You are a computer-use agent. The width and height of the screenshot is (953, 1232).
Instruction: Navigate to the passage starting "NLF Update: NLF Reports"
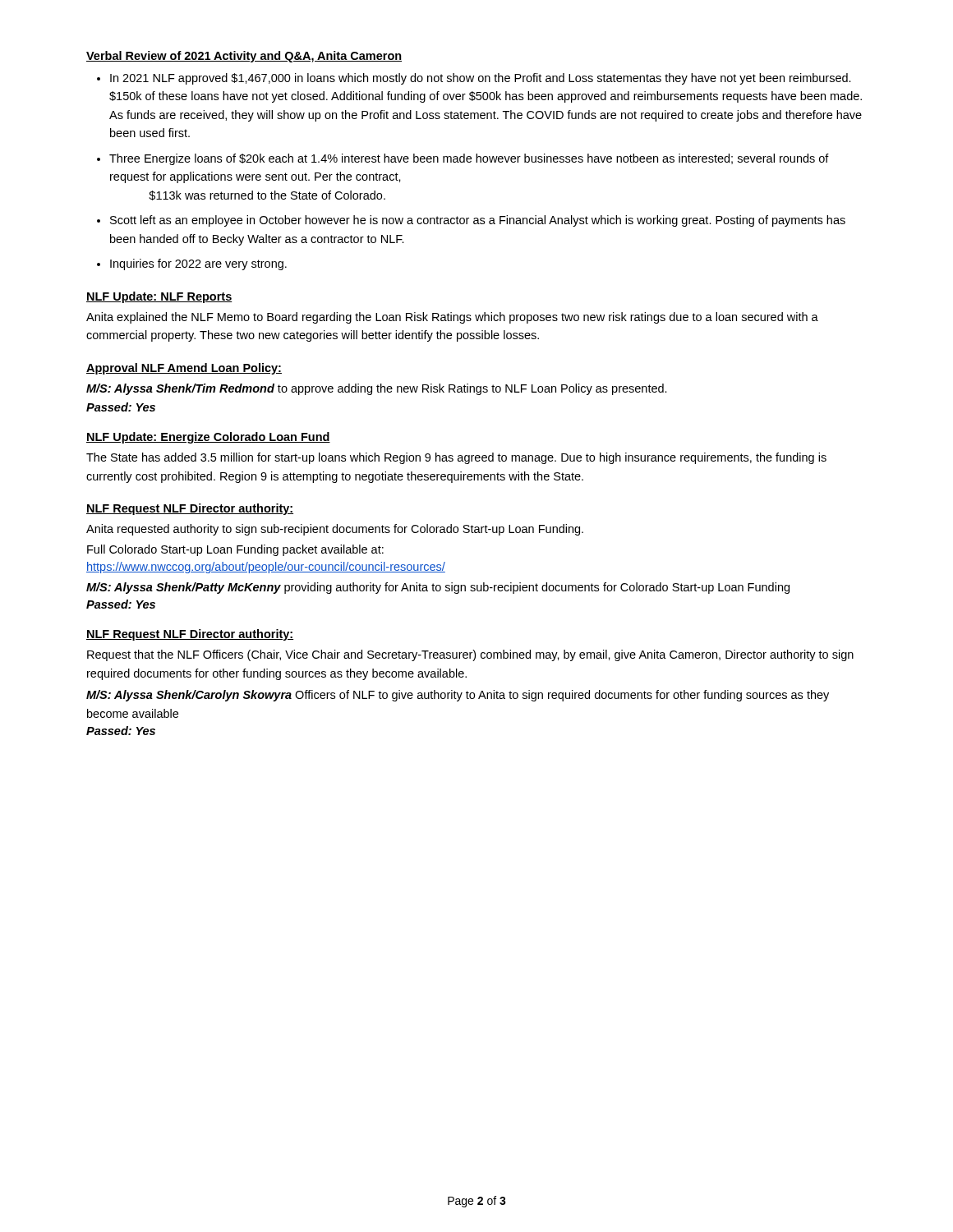tap(159, 296)
